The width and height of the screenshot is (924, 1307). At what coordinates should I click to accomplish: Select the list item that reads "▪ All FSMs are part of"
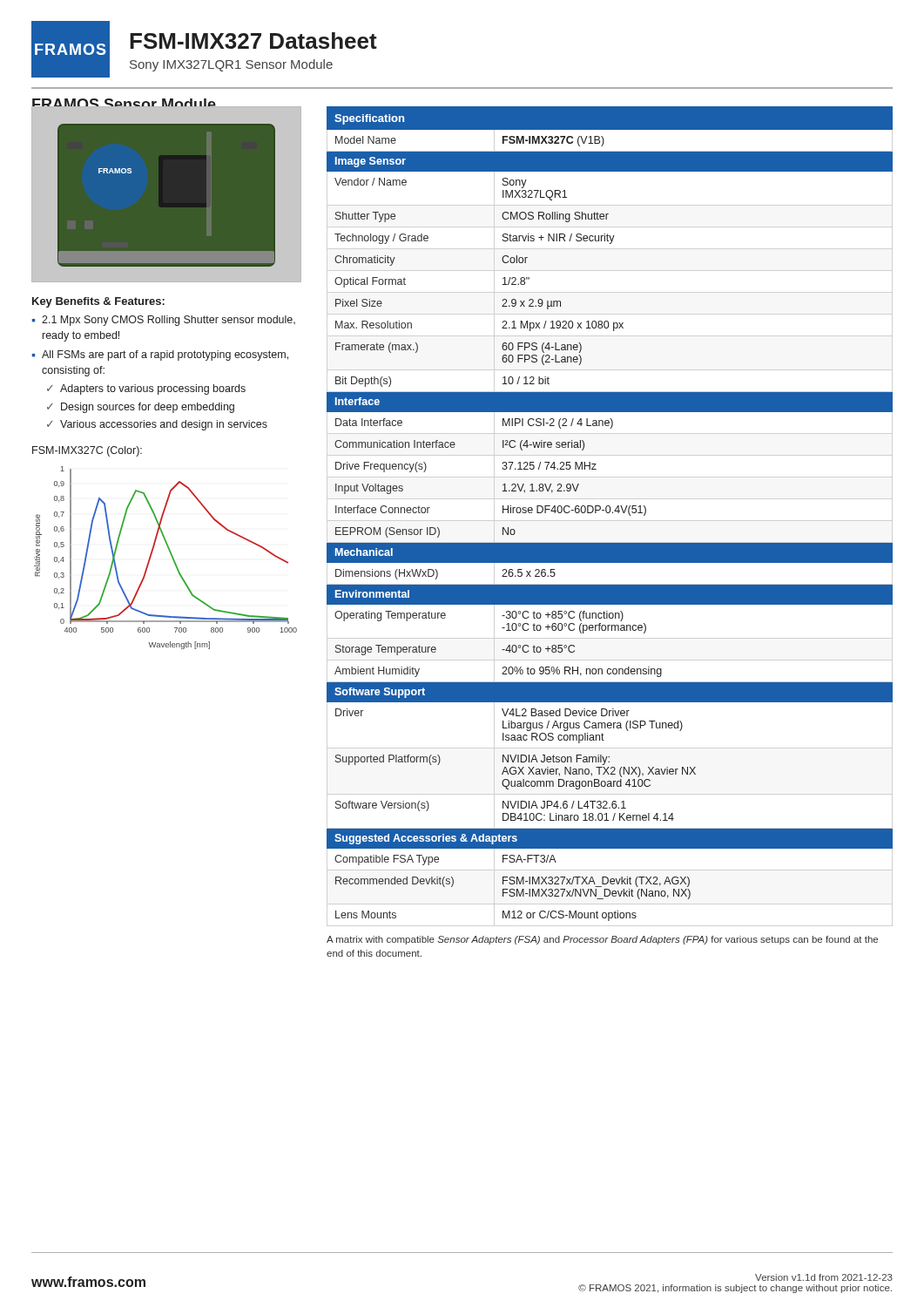pyautogui.click(x=166, y=391)
